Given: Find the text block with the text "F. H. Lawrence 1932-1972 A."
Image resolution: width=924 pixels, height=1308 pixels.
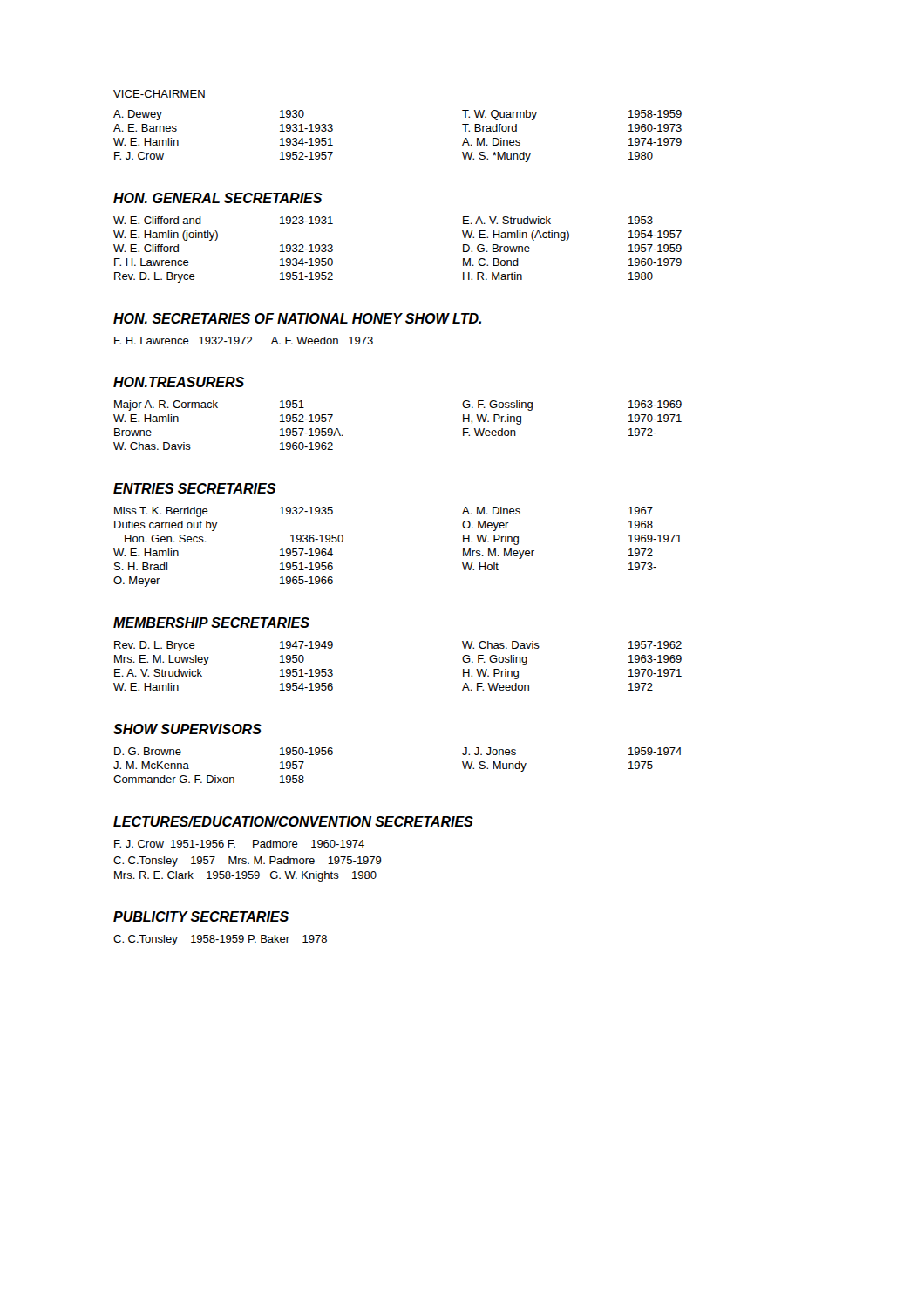Looking at the screenshot, I should point(243,340).
